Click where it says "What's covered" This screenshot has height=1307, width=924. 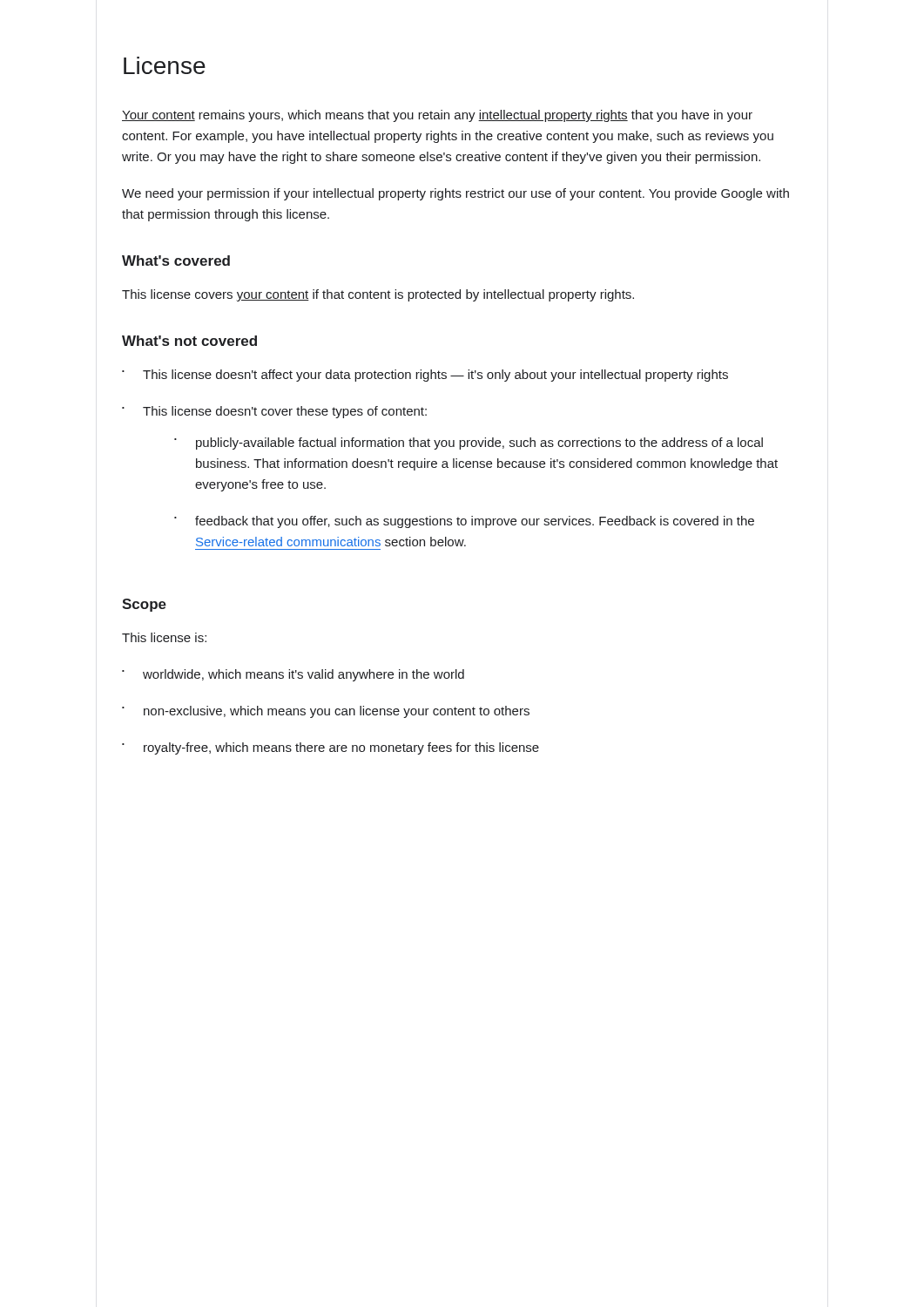click(x=176, y=261)
